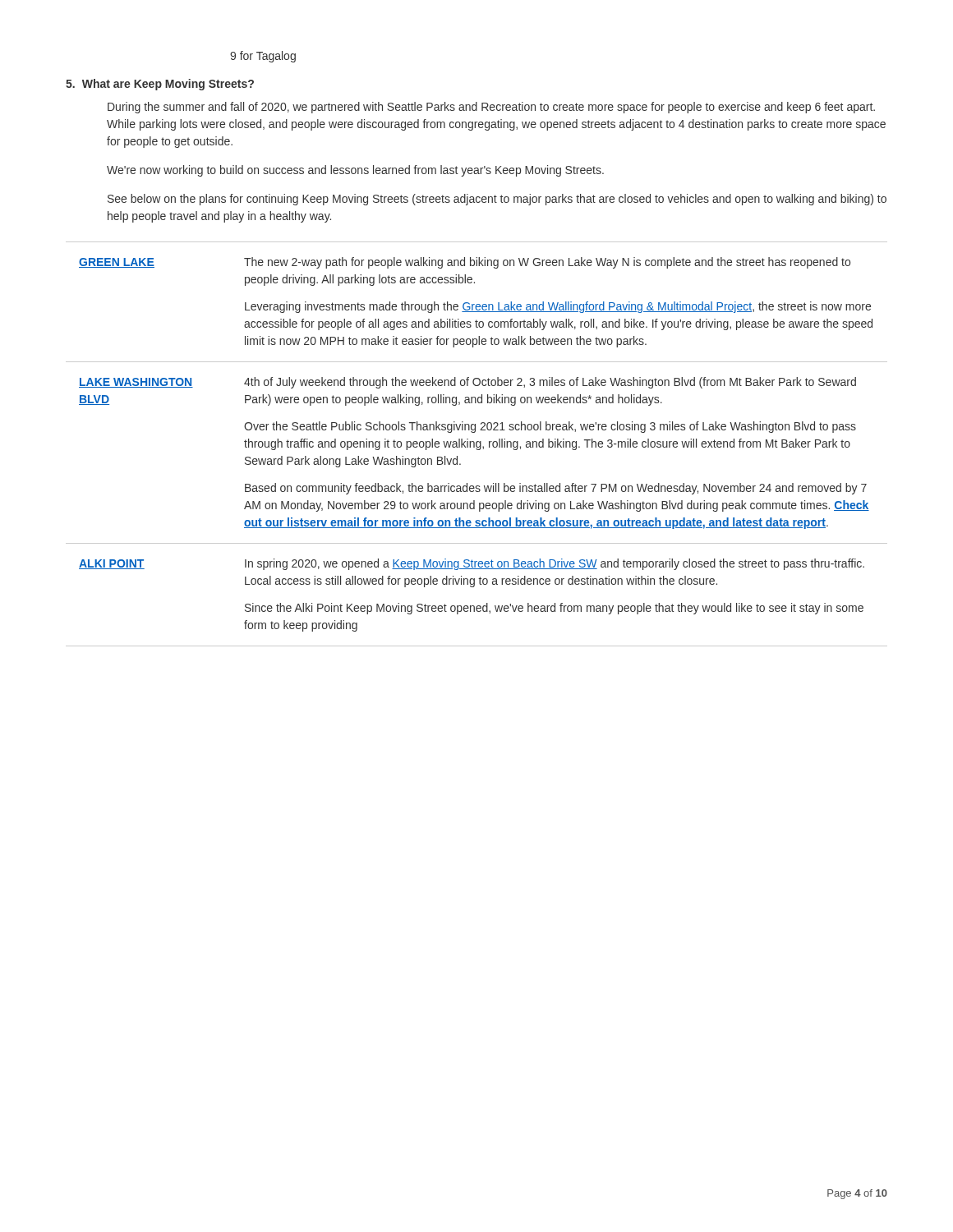953x1232 pixels.
Task: Locate the list item that reads "9 for Tagalog"
Action: pos(263,56)
